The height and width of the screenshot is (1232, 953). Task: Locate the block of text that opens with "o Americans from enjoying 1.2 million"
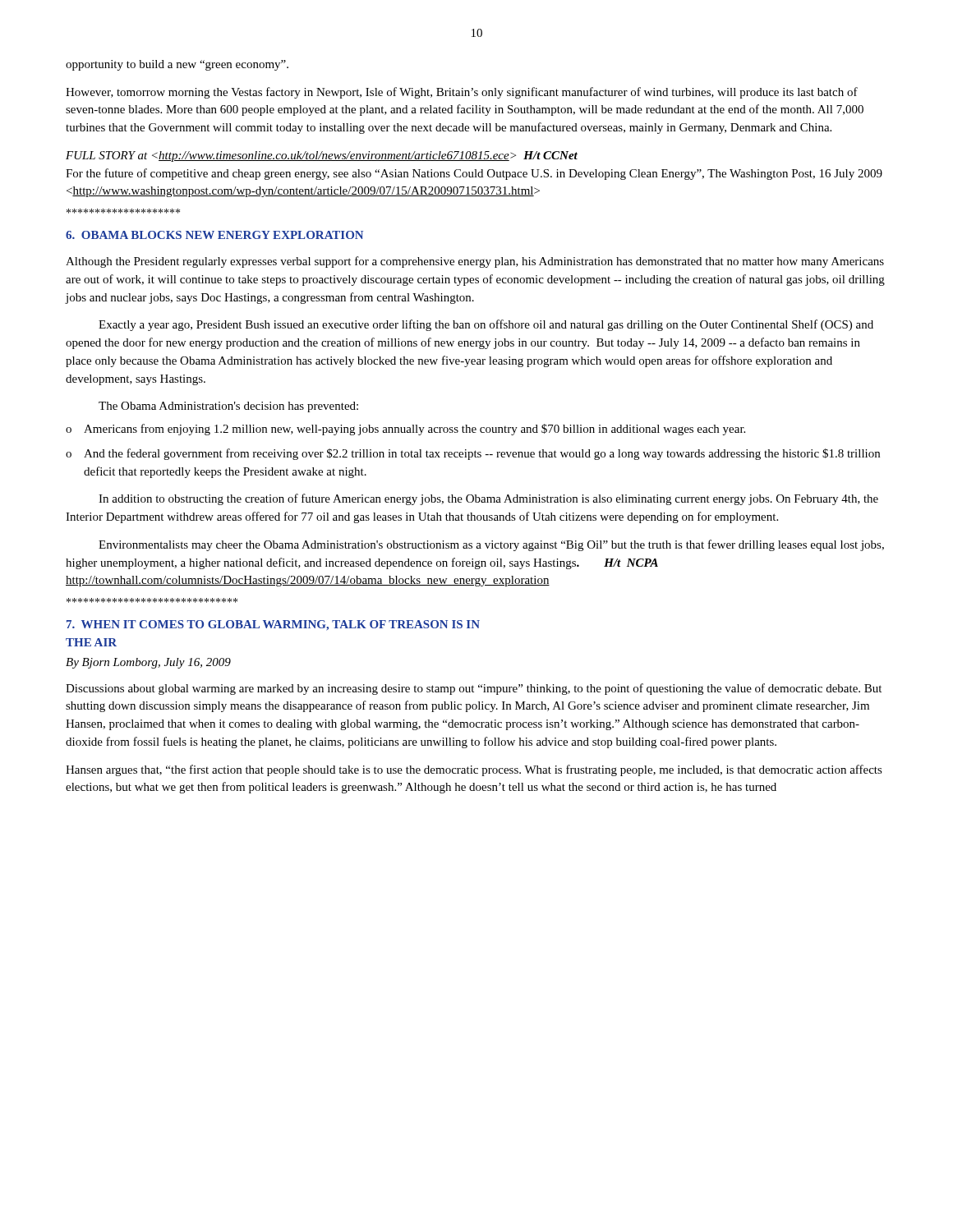(406, 430)
